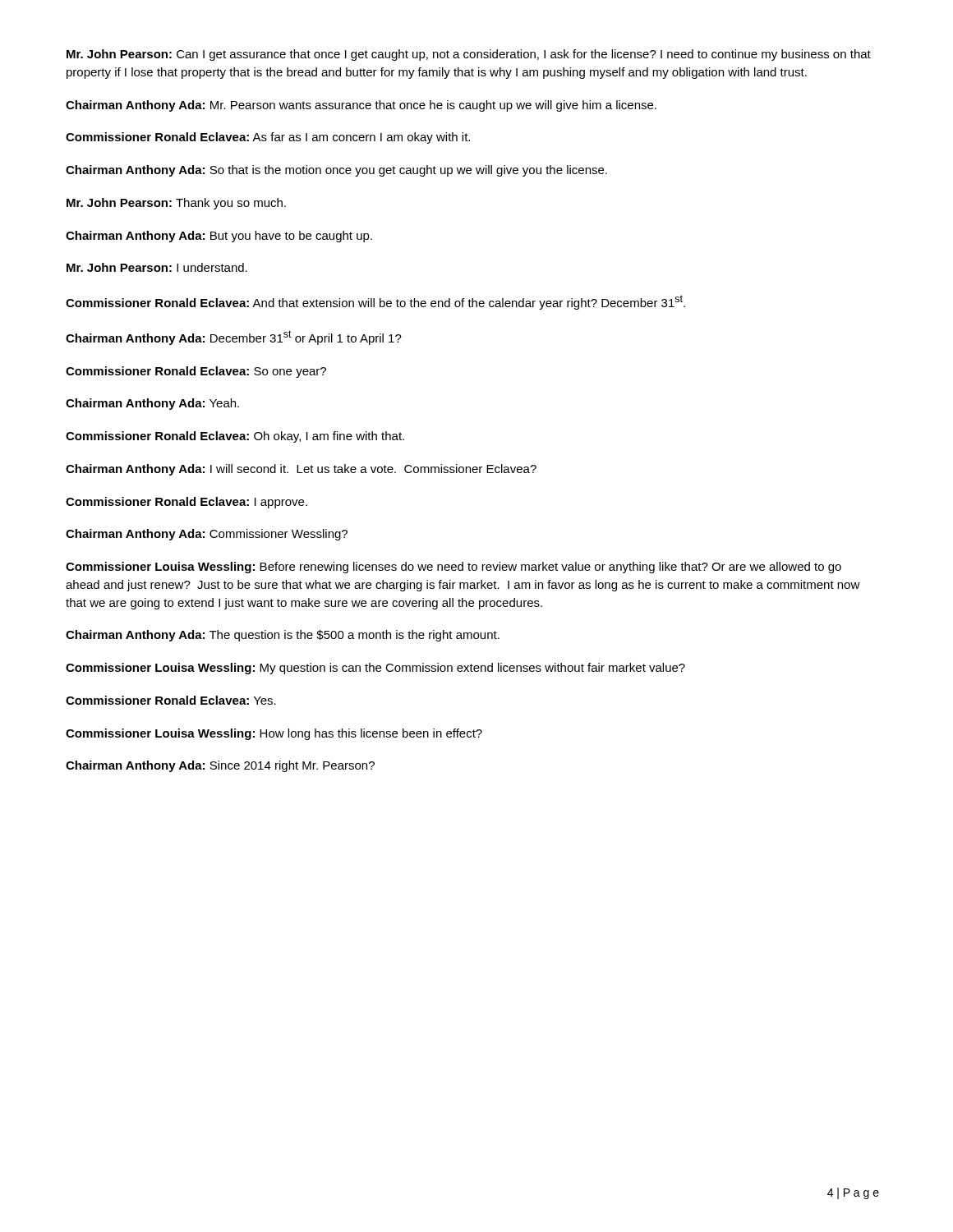
Task: Find the text starting "Mr. John Pearson: I"
Action: (157, 268)
